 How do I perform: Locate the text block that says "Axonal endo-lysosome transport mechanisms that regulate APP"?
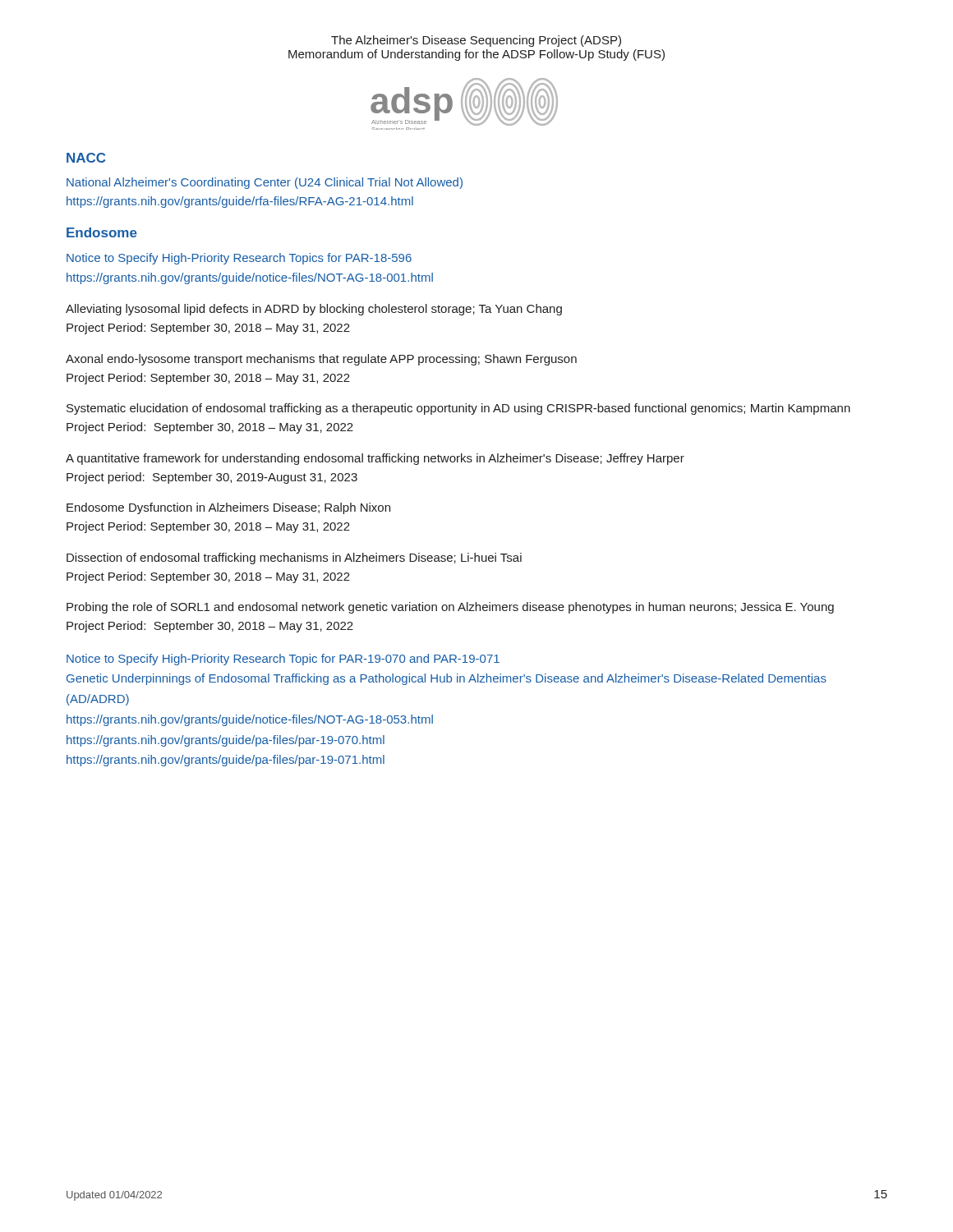(476, 368)
